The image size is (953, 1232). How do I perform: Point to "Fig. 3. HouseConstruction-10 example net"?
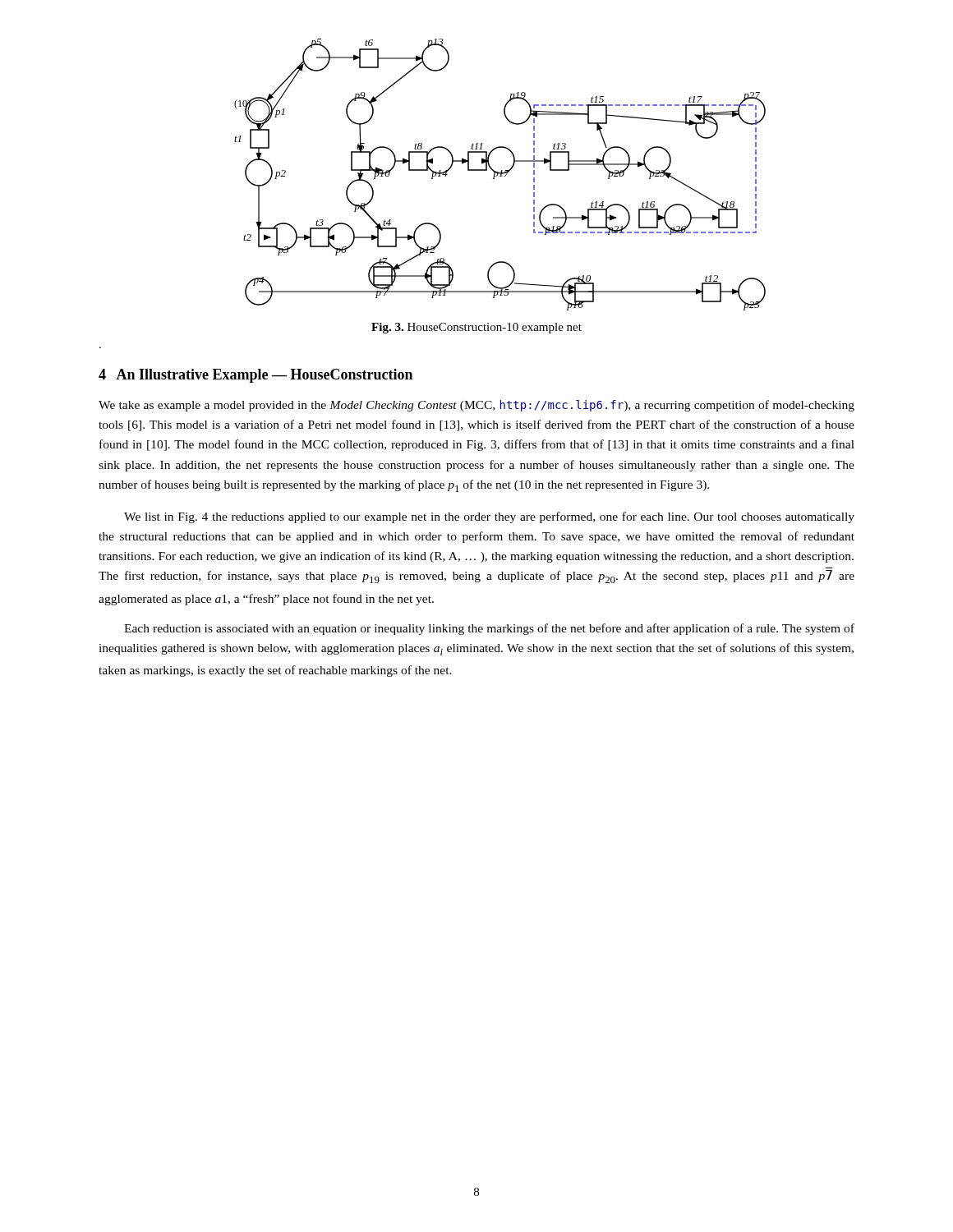point(476,327)
